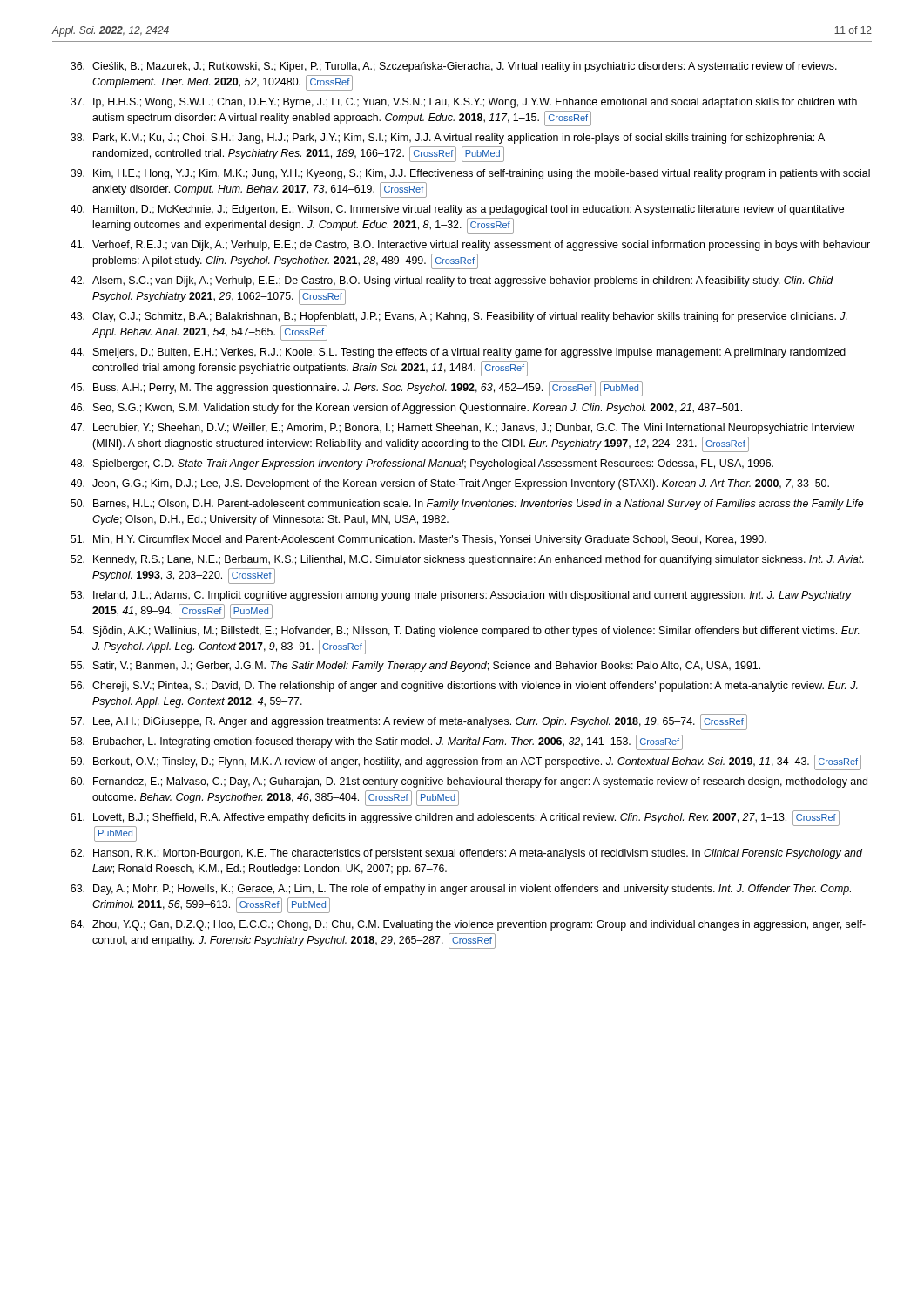Select the text starting "48. Spielberger, C.D. State-Trait"

[462, 464]
